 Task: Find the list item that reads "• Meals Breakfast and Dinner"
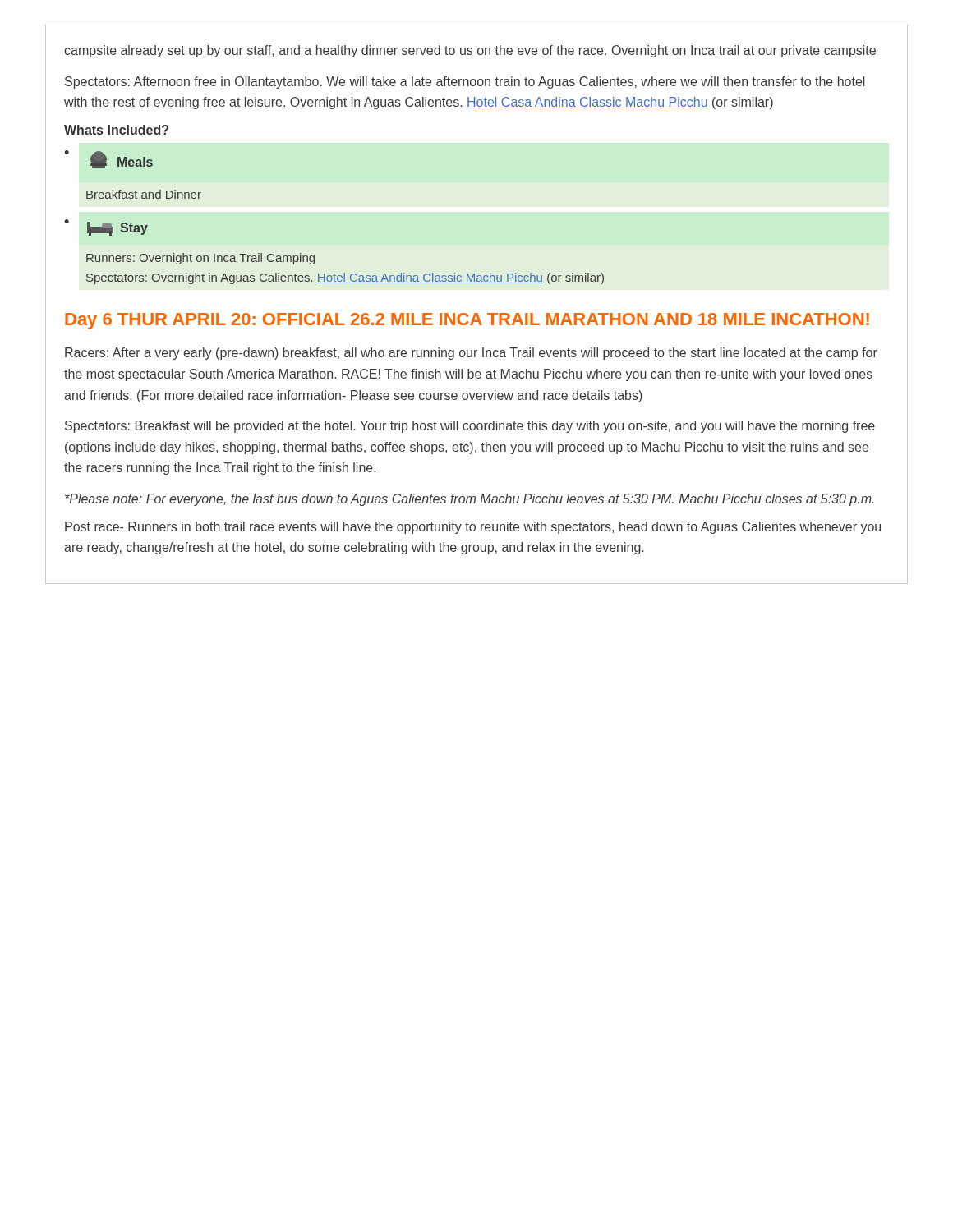[109, 159]
